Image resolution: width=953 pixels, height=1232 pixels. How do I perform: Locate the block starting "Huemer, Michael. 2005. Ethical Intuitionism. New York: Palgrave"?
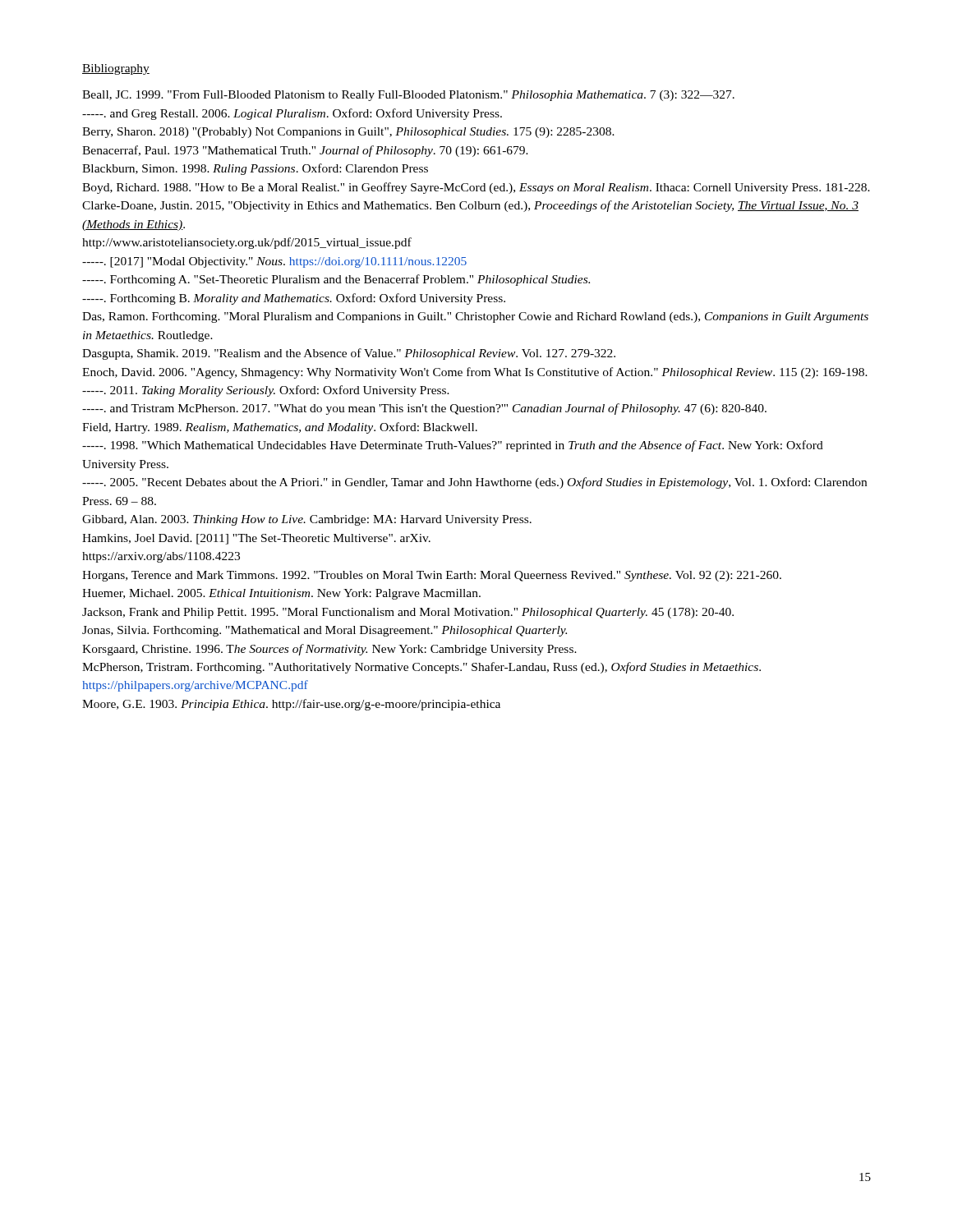click(x=476, y=593)
